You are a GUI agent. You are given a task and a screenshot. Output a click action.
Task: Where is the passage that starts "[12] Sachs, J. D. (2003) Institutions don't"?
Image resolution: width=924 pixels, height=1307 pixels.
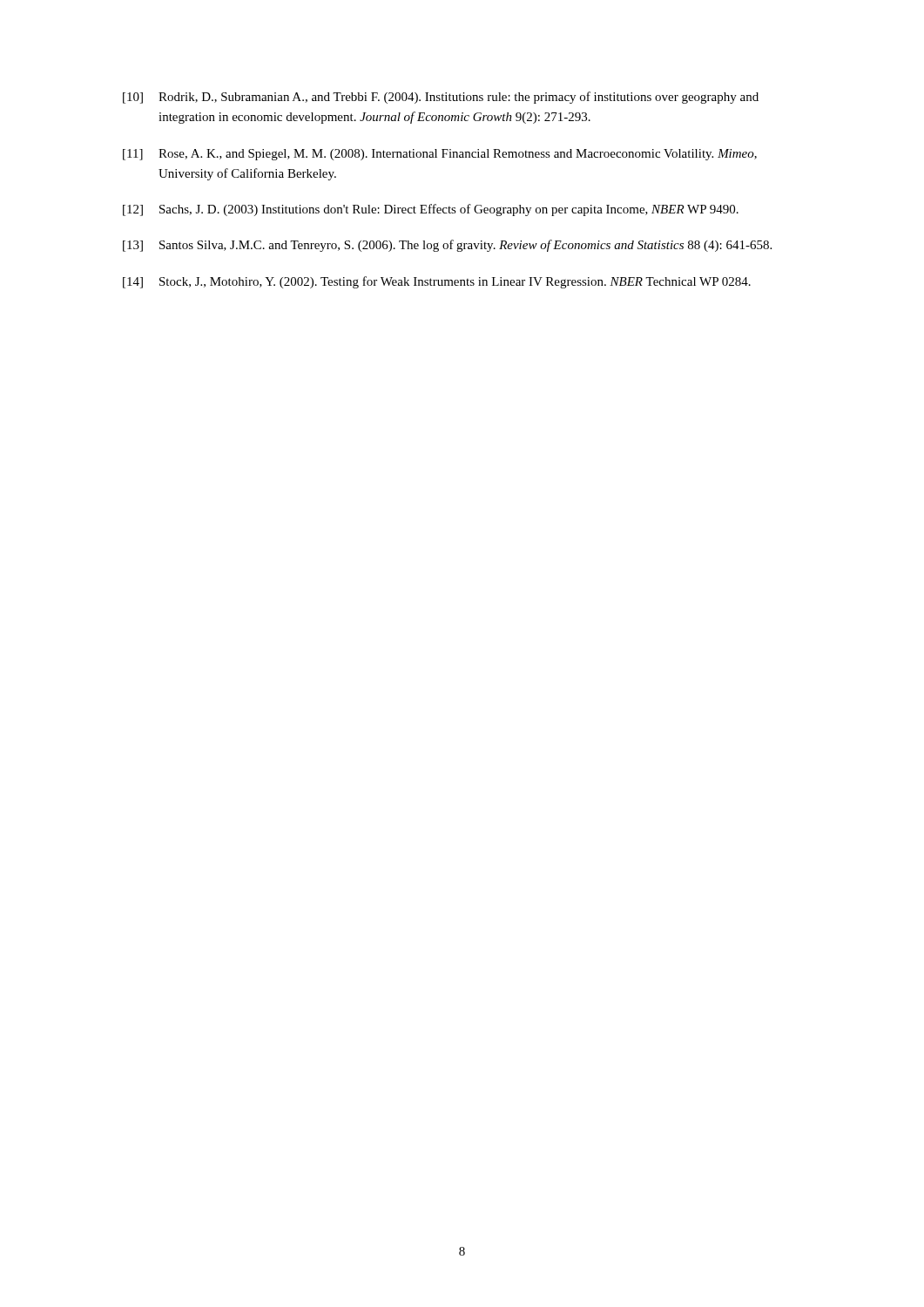pos(462,210)
